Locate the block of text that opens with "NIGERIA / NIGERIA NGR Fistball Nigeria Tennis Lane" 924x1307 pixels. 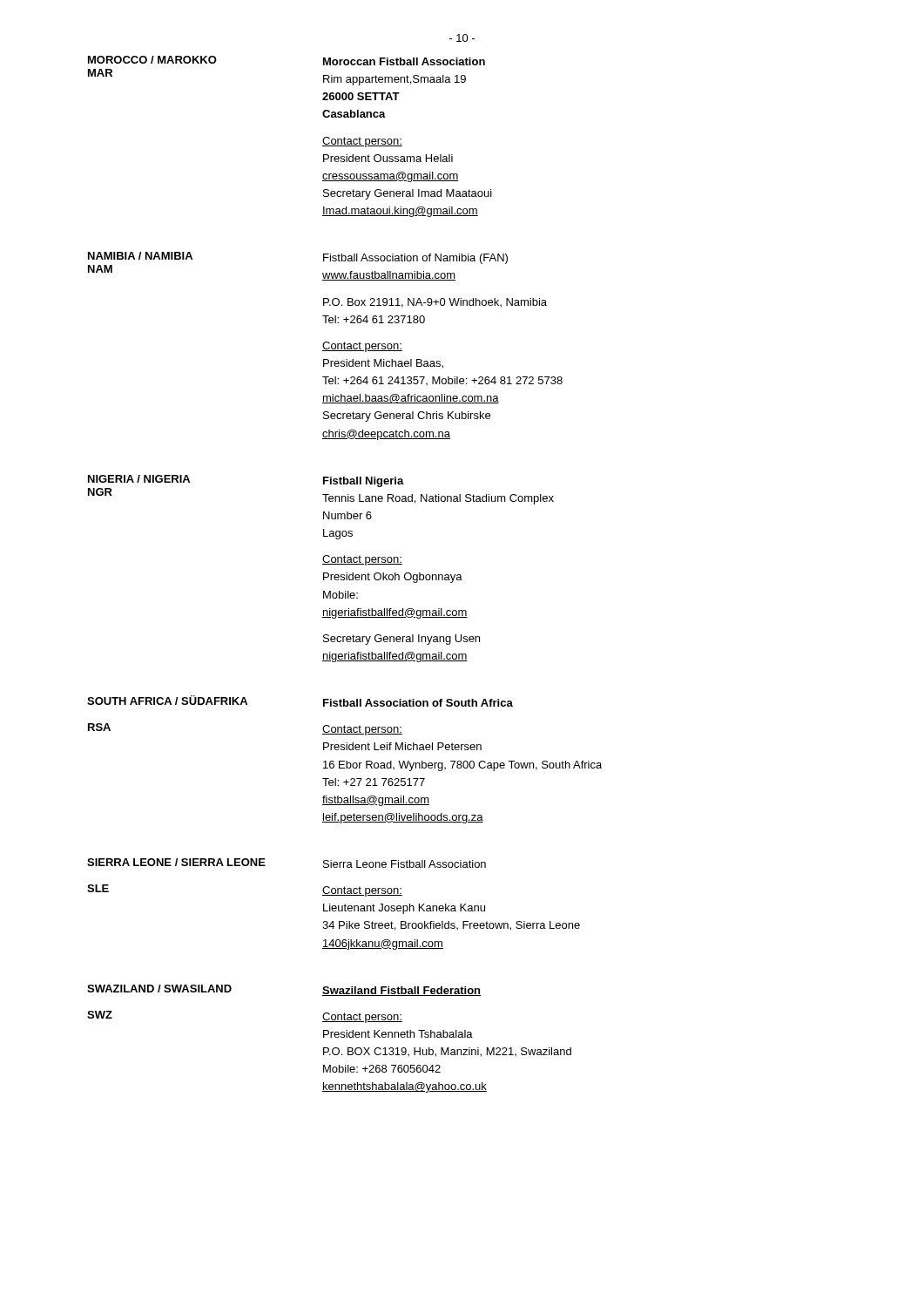pyautogui.click(x=105, y=489)
